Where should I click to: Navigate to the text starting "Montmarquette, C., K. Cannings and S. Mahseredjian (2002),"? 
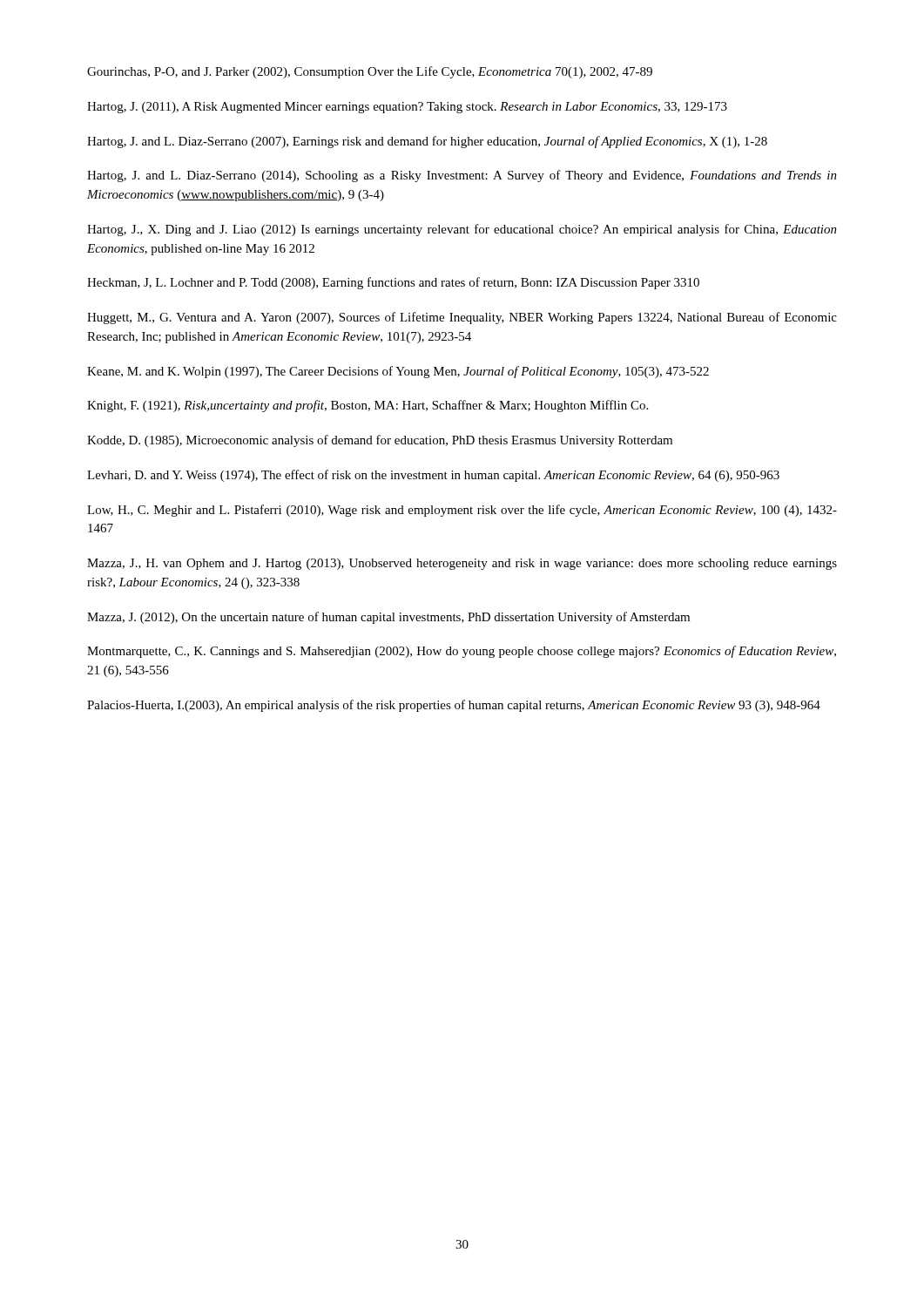coord(462,661)
